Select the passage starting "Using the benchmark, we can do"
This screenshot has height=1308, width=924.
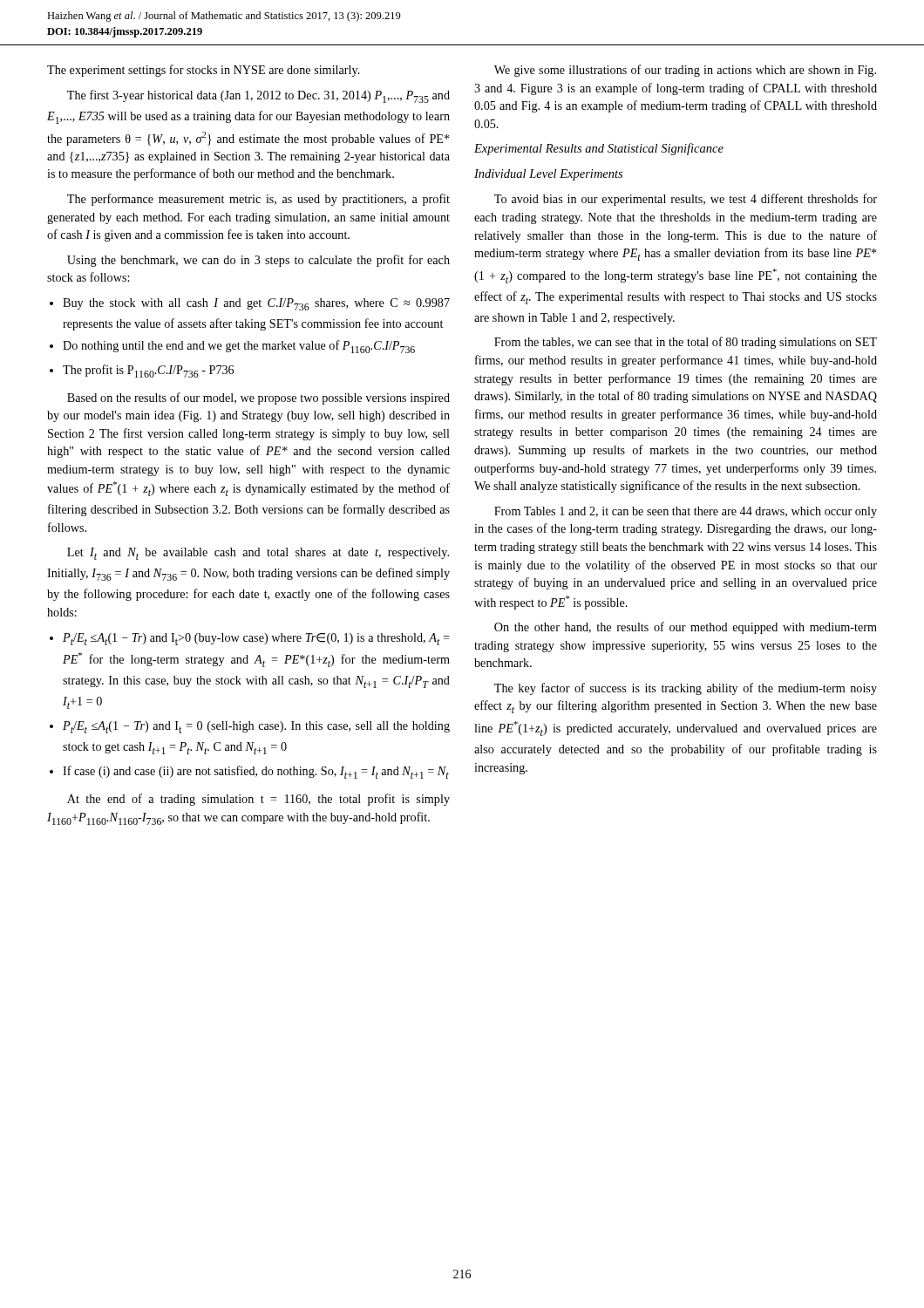coord(248,269)
